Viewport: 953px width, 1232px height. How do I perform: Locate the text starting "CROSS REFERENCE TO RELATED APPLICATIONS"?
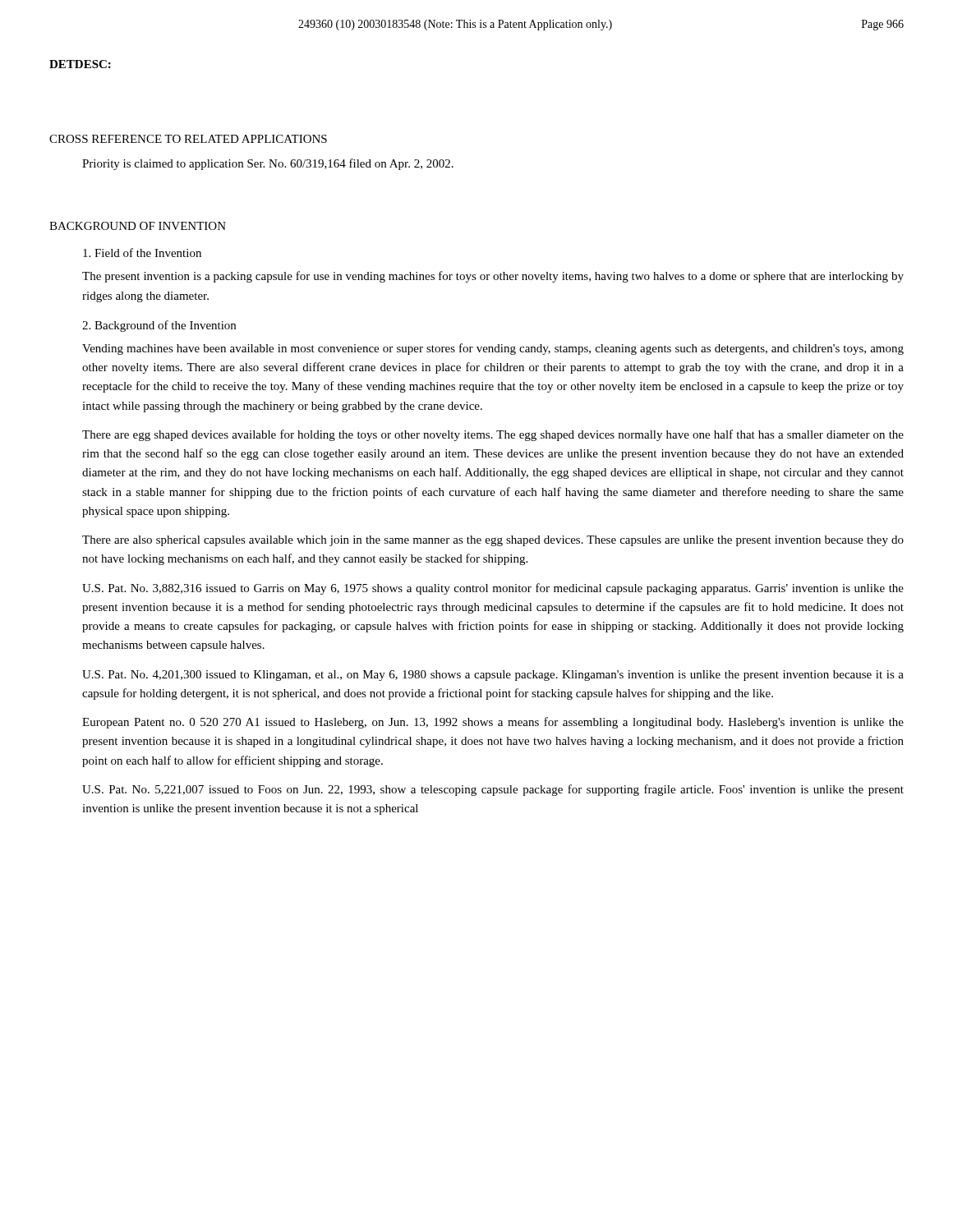[188, 139]
